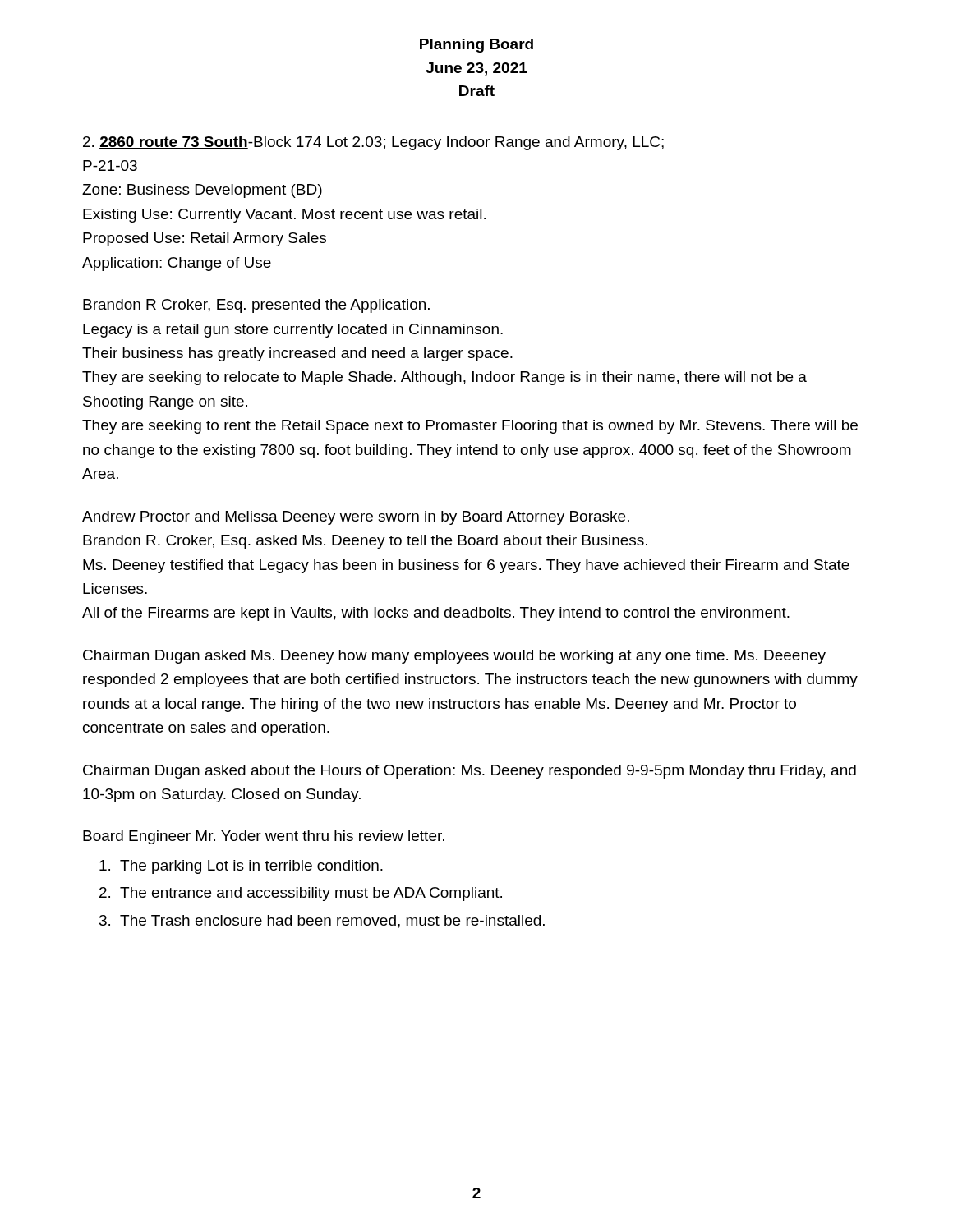
Task: Find the block on this page that starts "2860 route 73 South-Block 174 Lot 2.03;"
Action: (476, 202)
